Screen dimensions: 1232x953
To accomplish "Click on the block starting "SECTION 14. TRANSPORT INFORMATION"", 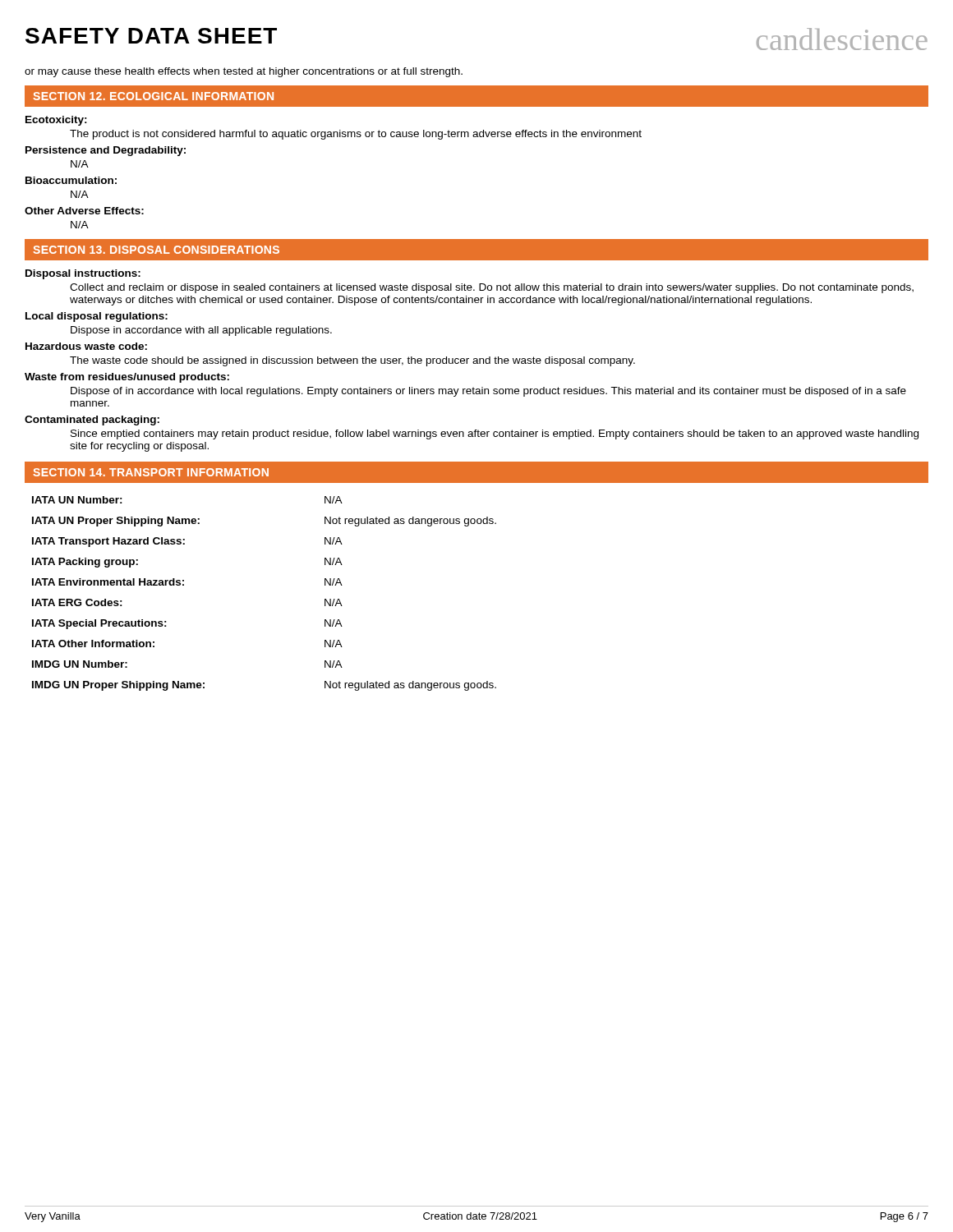I will point(151,472).
